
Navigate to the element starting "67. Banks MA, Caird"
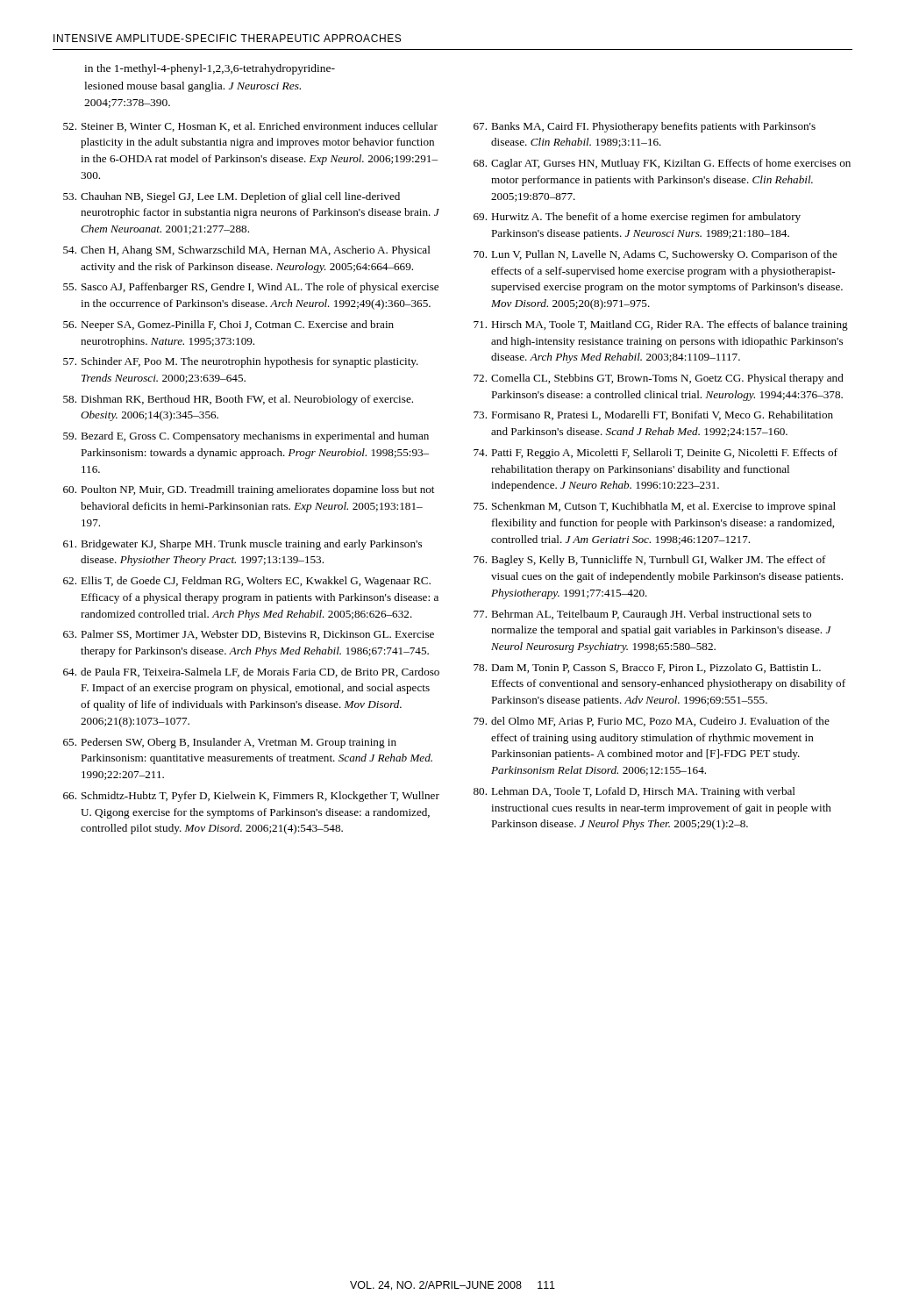658,135
